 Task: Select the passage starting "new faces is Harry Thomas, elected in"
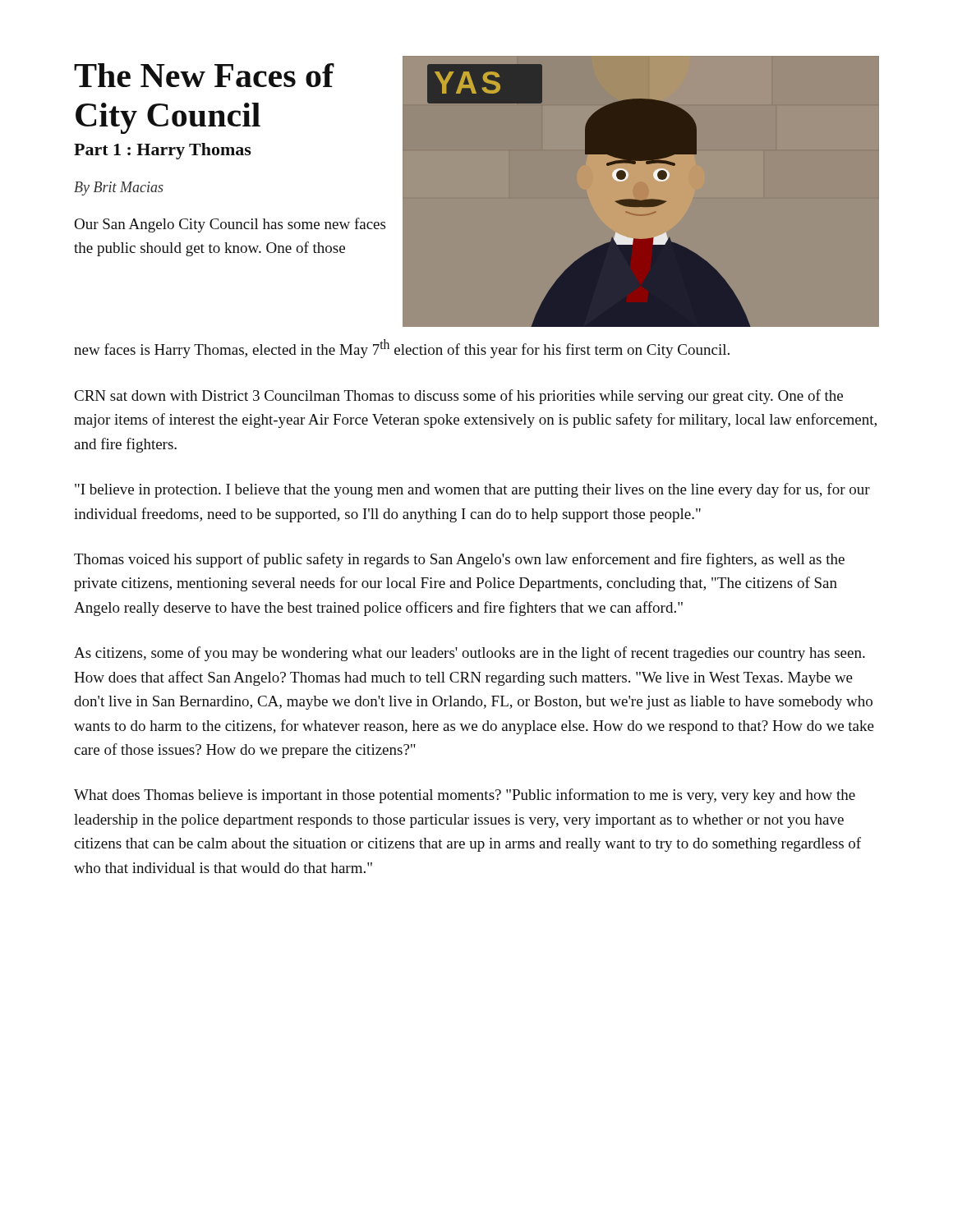(476, 607)
